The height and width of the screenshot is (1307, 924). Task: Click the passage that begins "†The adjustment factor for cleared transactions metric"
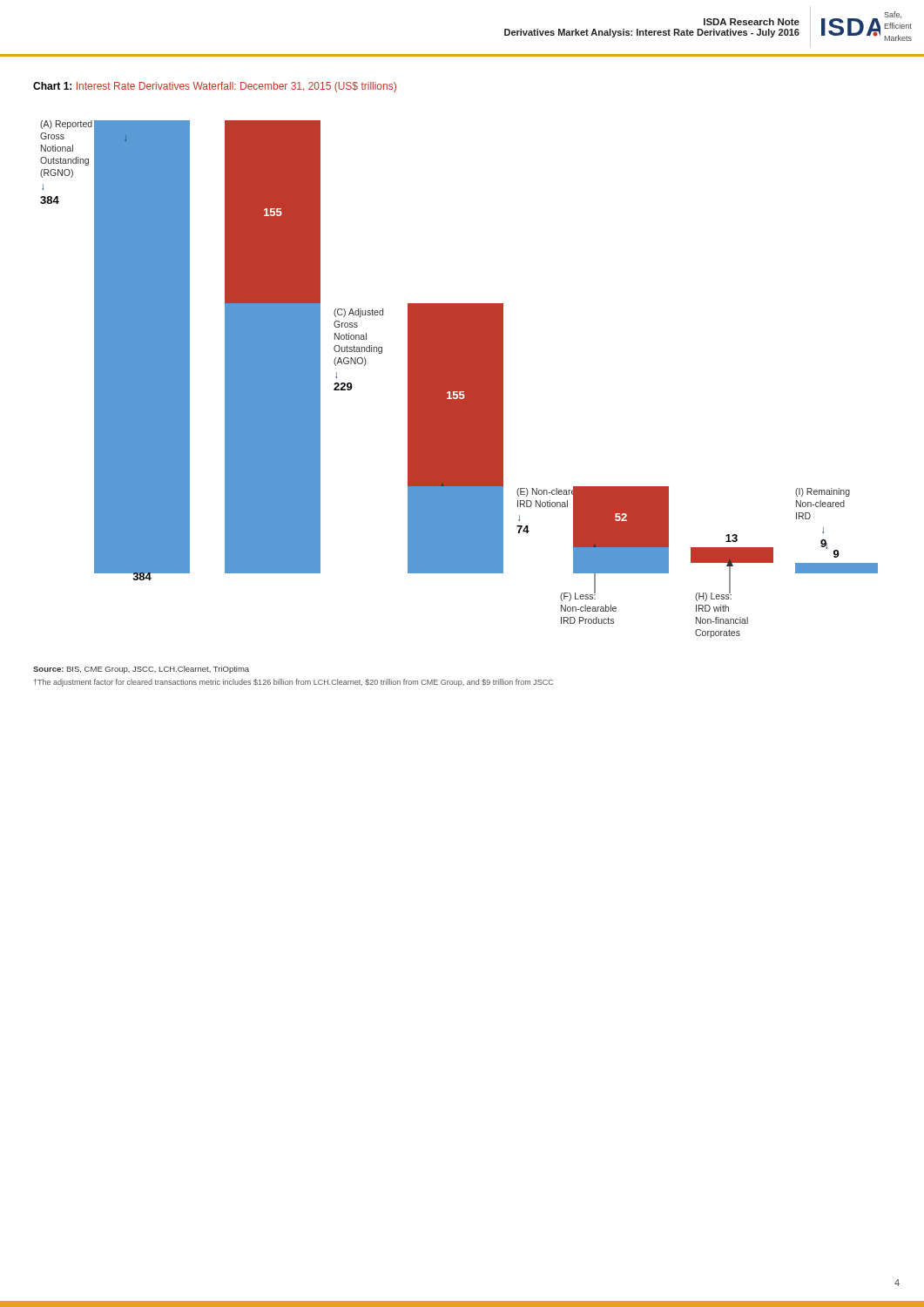(x=293, y=682)
